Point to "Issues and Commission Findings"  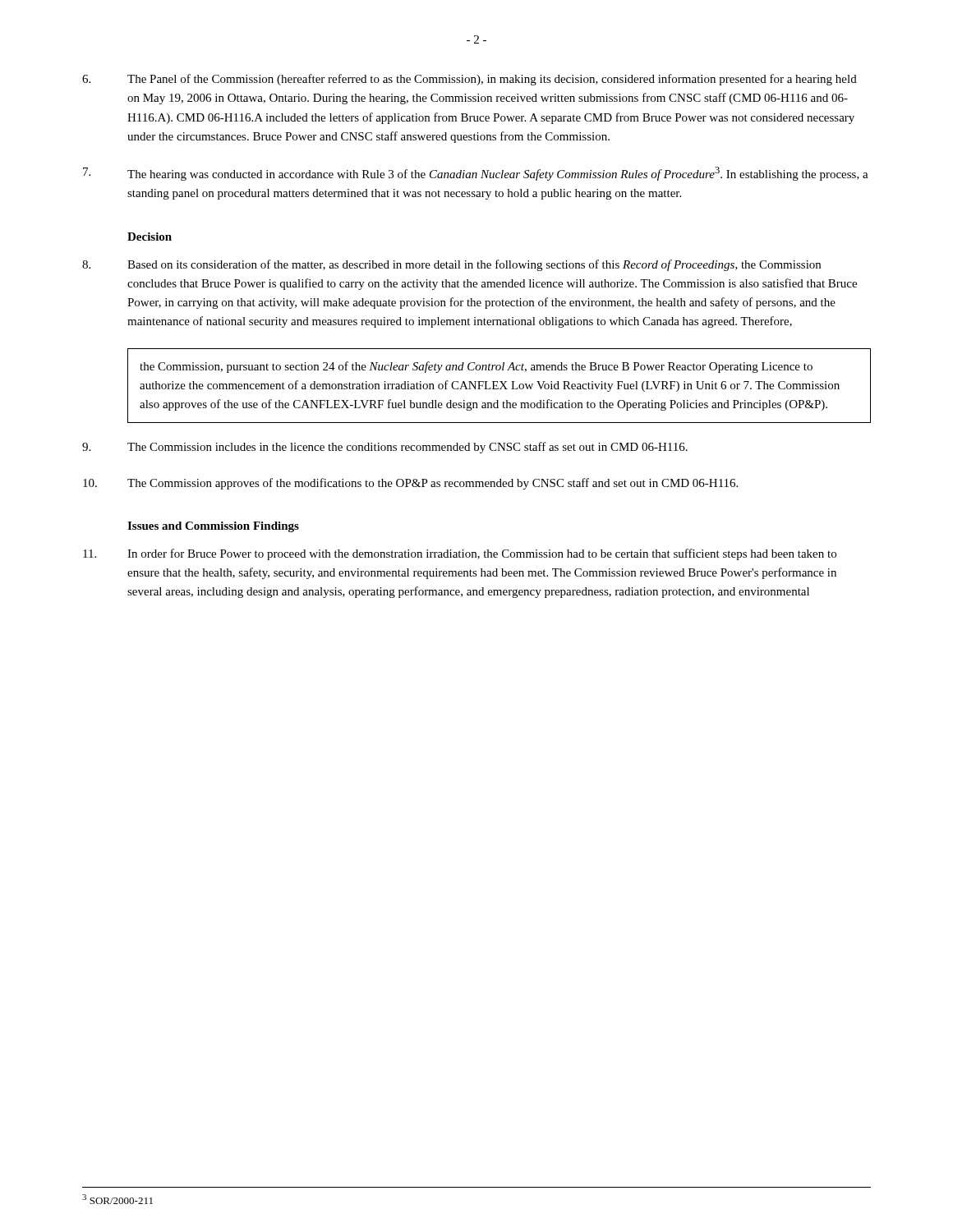(x=213, y=525)
